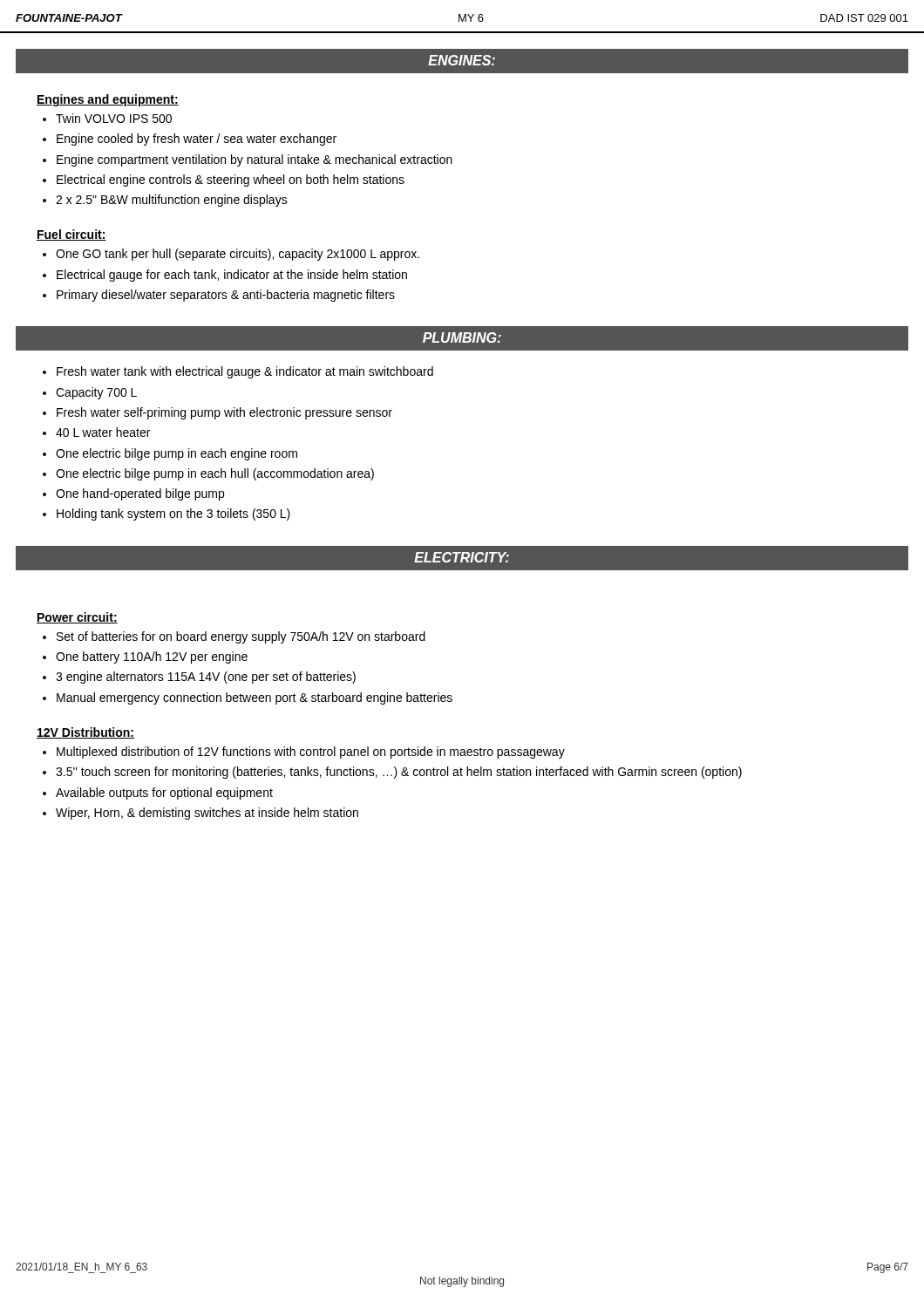Find the list item containing "One battery 110A/h 12V"
The image size is (924, 1308).
[152, 657]
